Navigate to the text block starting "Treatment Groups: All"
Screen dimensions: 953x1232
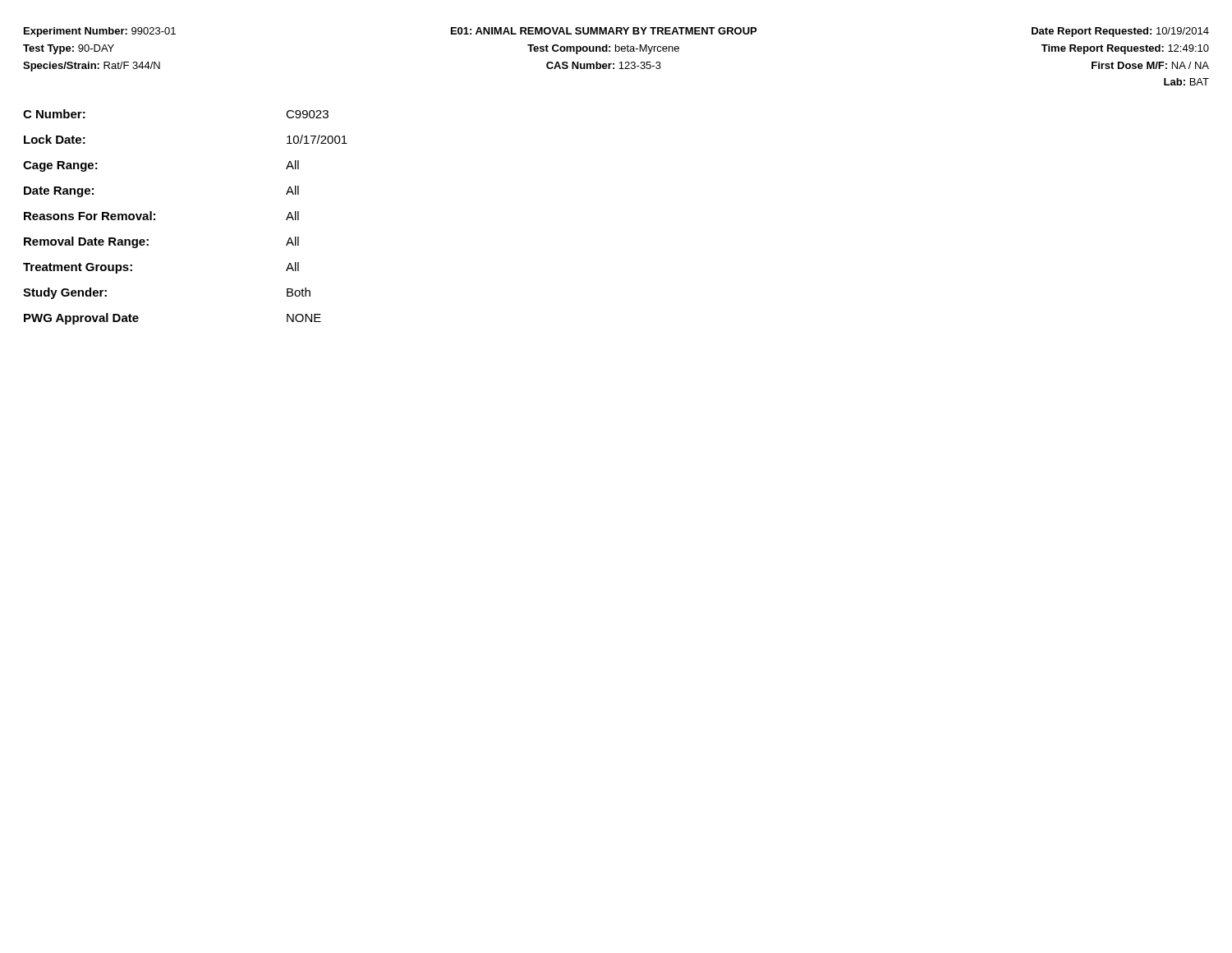(x=80, y=267)
